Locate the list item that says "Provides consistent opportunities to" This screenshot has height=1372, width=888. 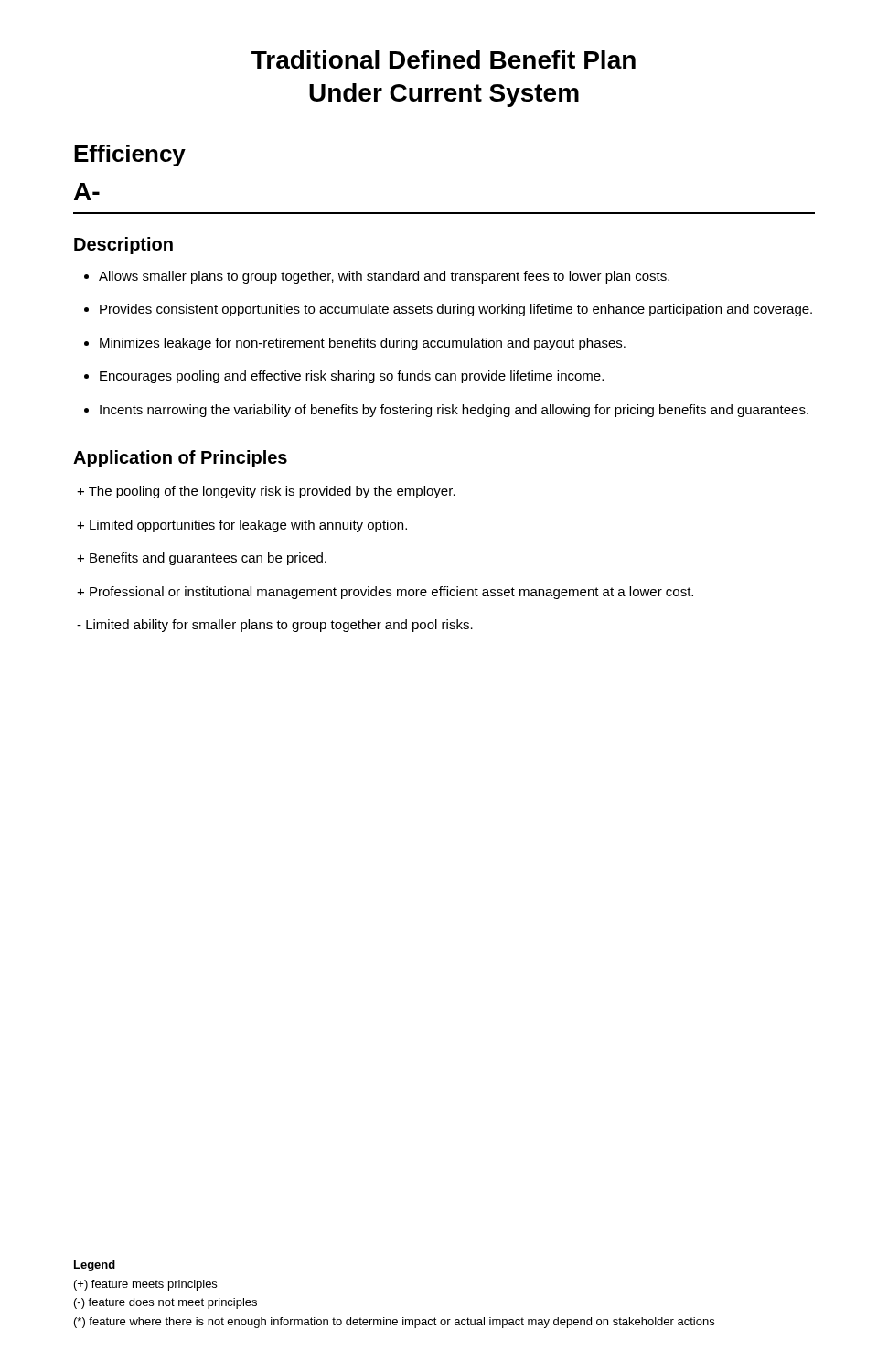(x=456, y=309)
